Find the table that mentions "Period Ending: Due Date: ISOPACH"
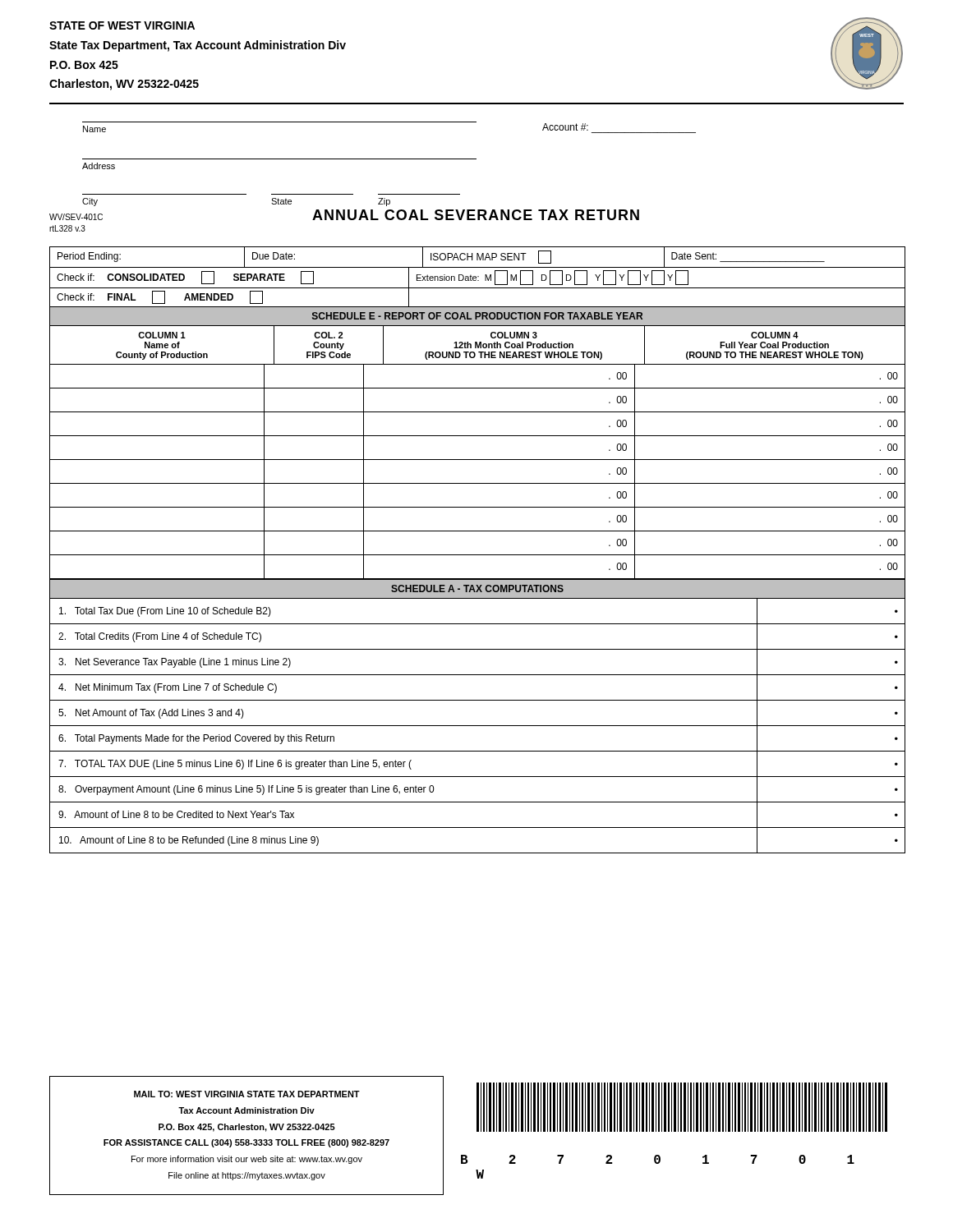 (477, 550)
